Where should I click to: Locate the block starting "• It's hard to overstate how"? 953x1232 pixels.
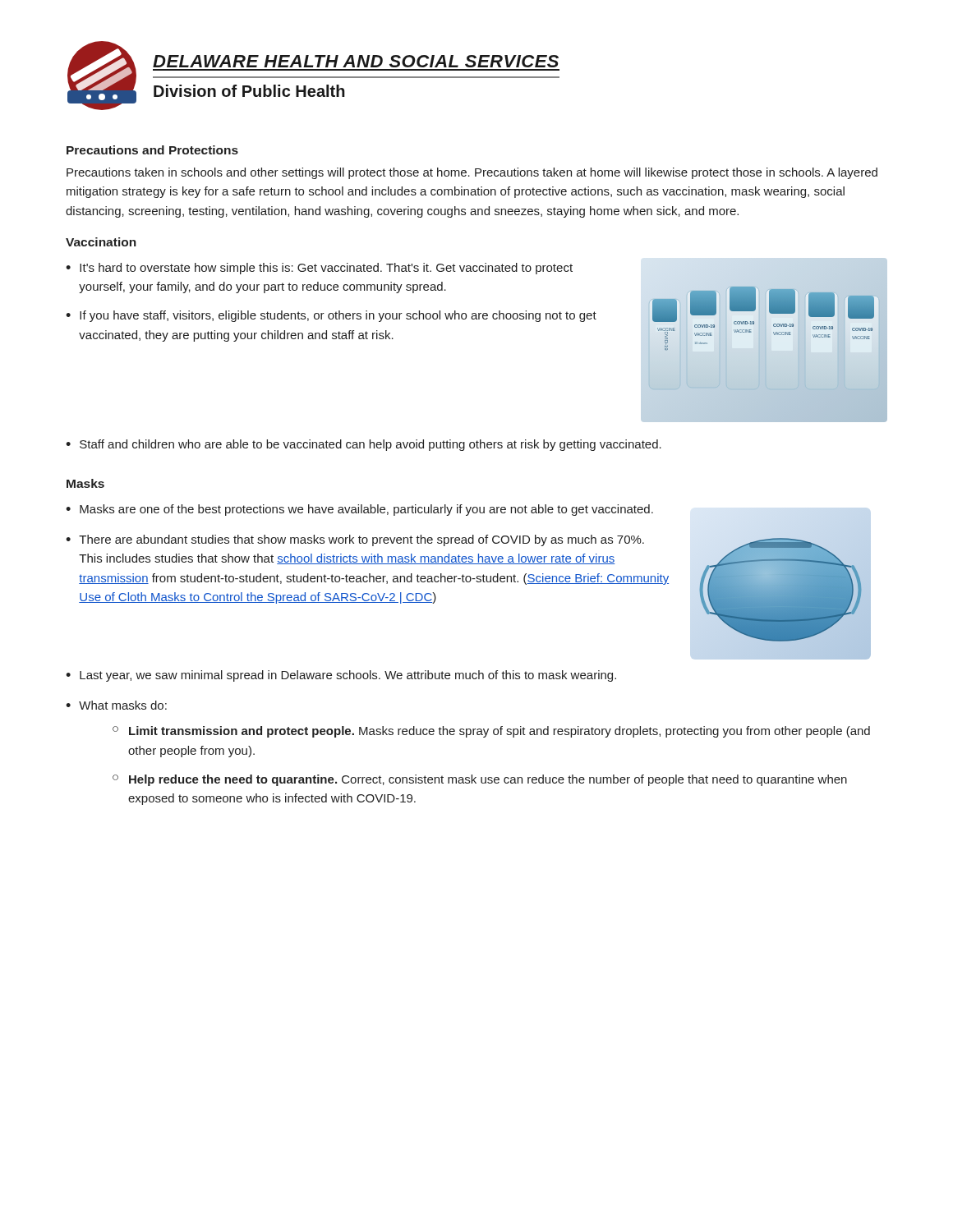pos(343,277)
